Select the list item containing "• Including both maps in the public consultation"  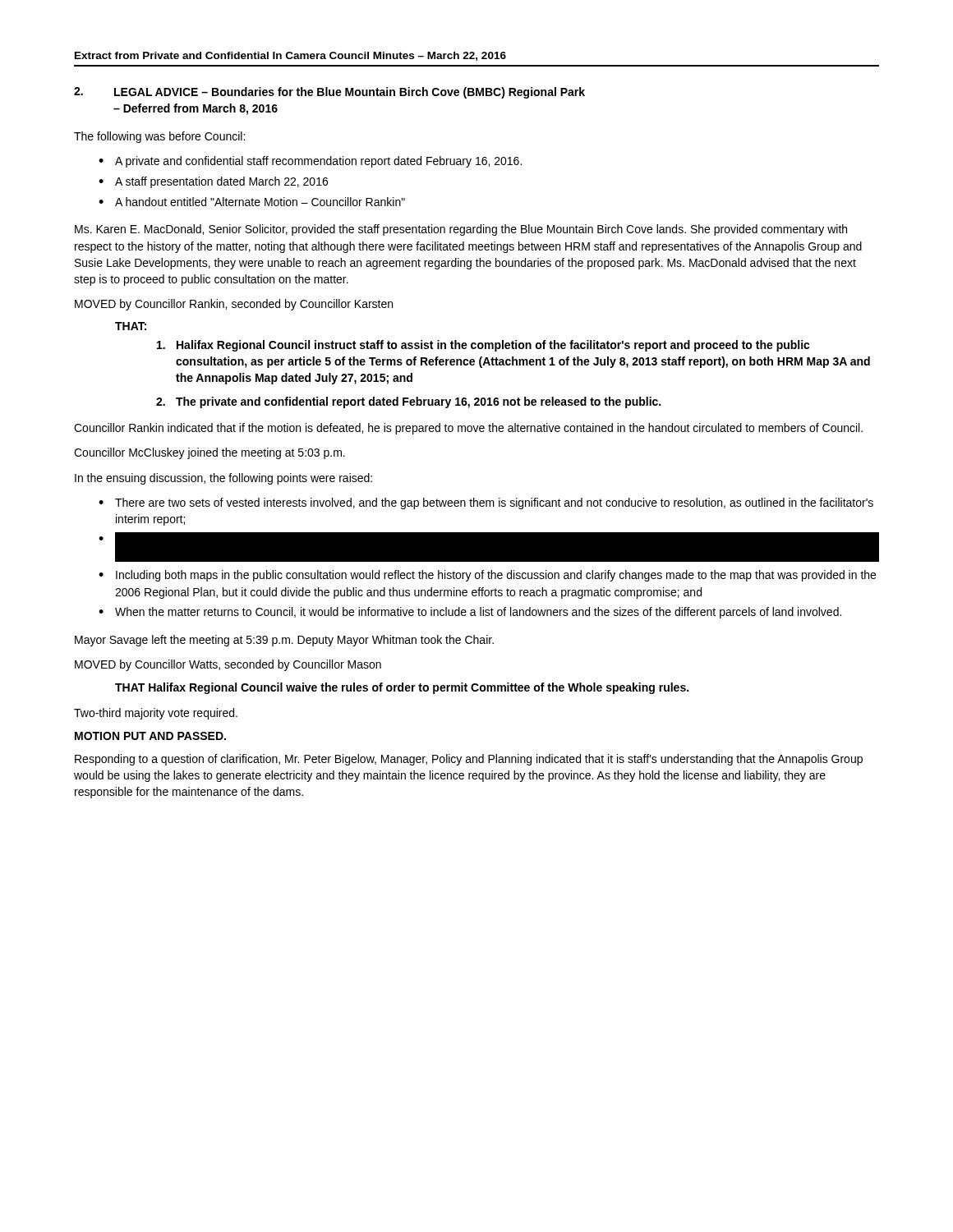[x=489, y=584]
